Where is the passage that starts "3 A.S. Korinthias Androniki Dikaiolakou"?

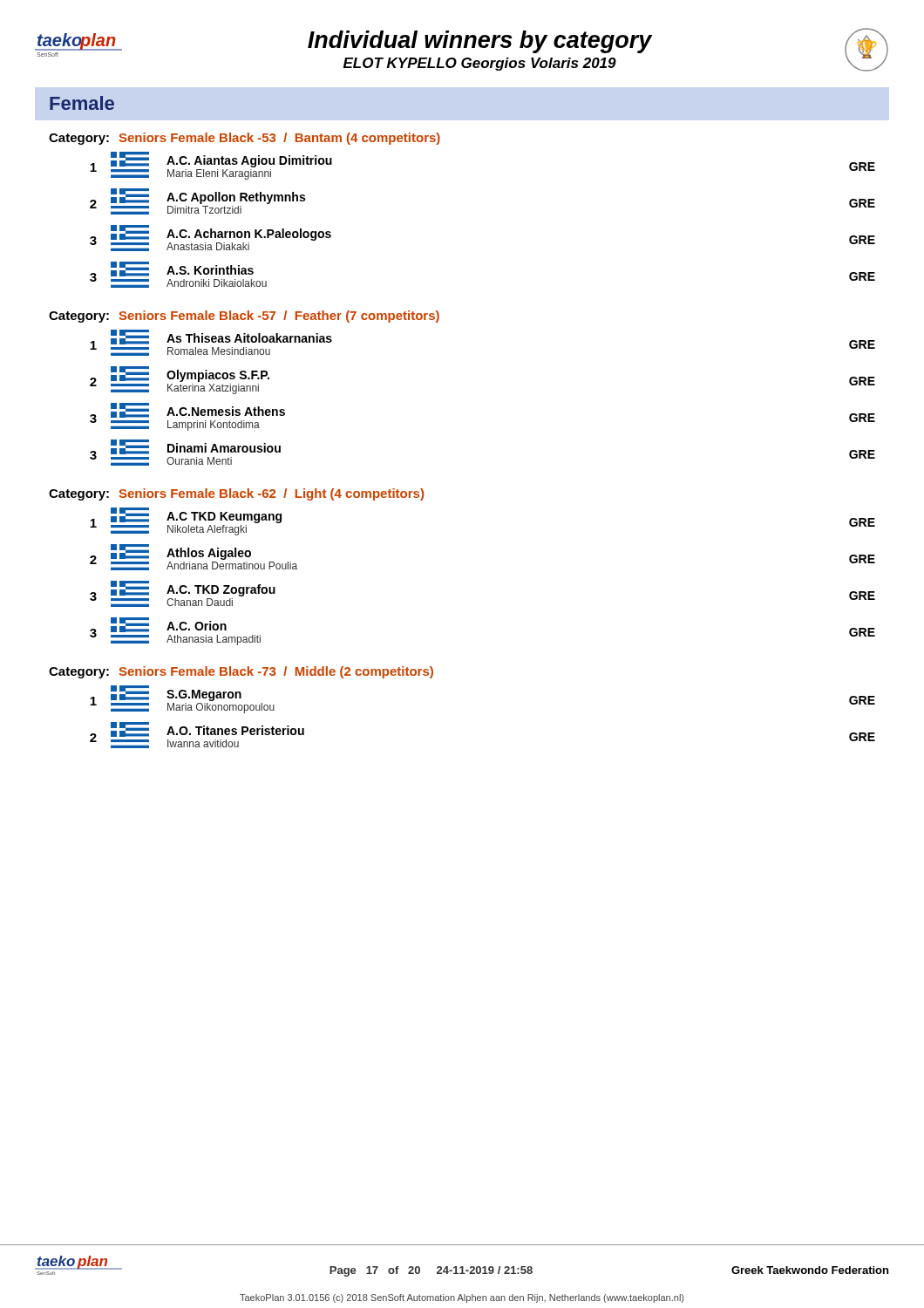pyautogui.click(x=184, y=274)
